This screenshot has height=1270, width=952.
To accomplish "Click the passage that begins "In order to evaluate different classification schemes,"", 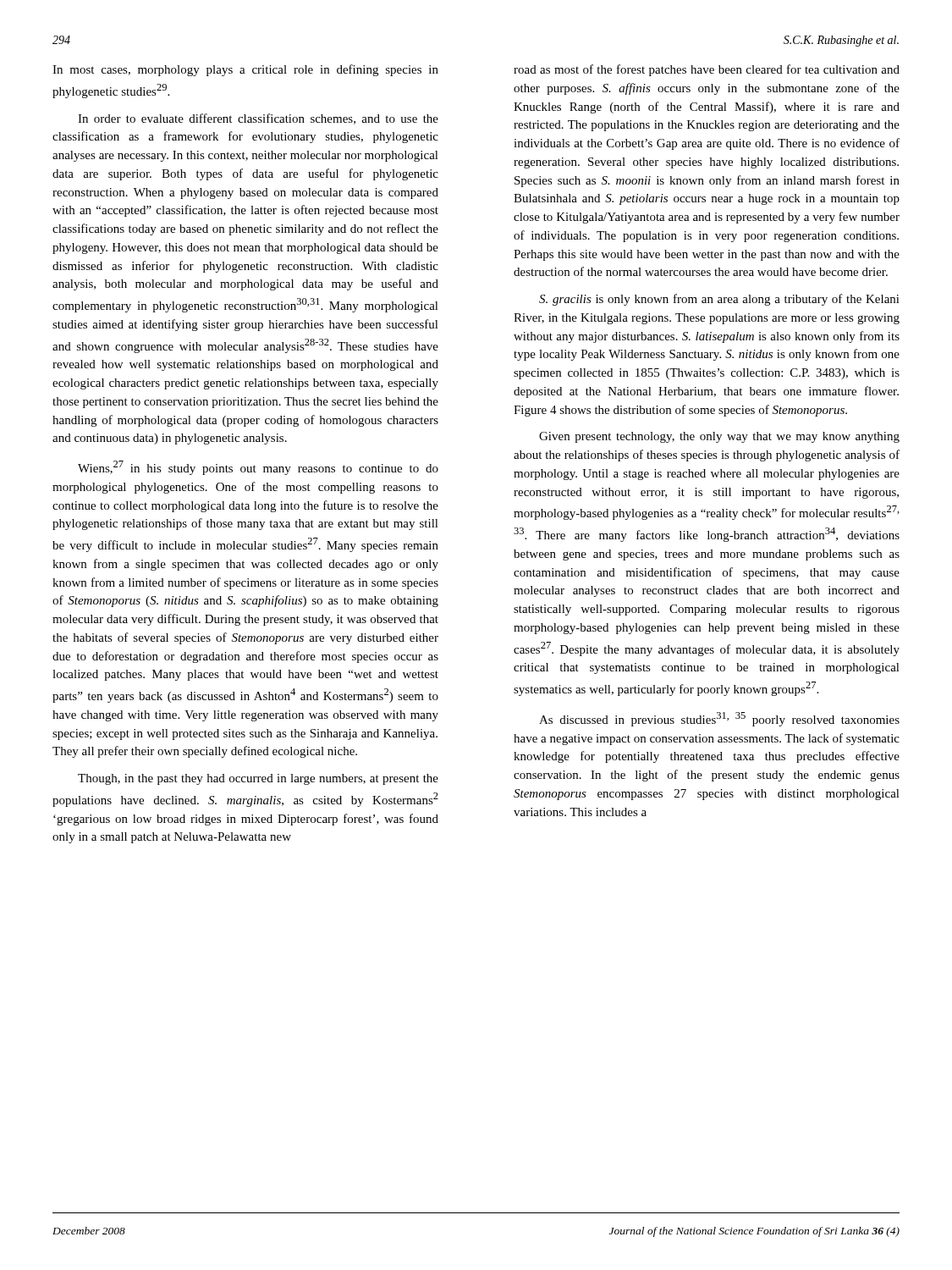I will coord(245,279).
